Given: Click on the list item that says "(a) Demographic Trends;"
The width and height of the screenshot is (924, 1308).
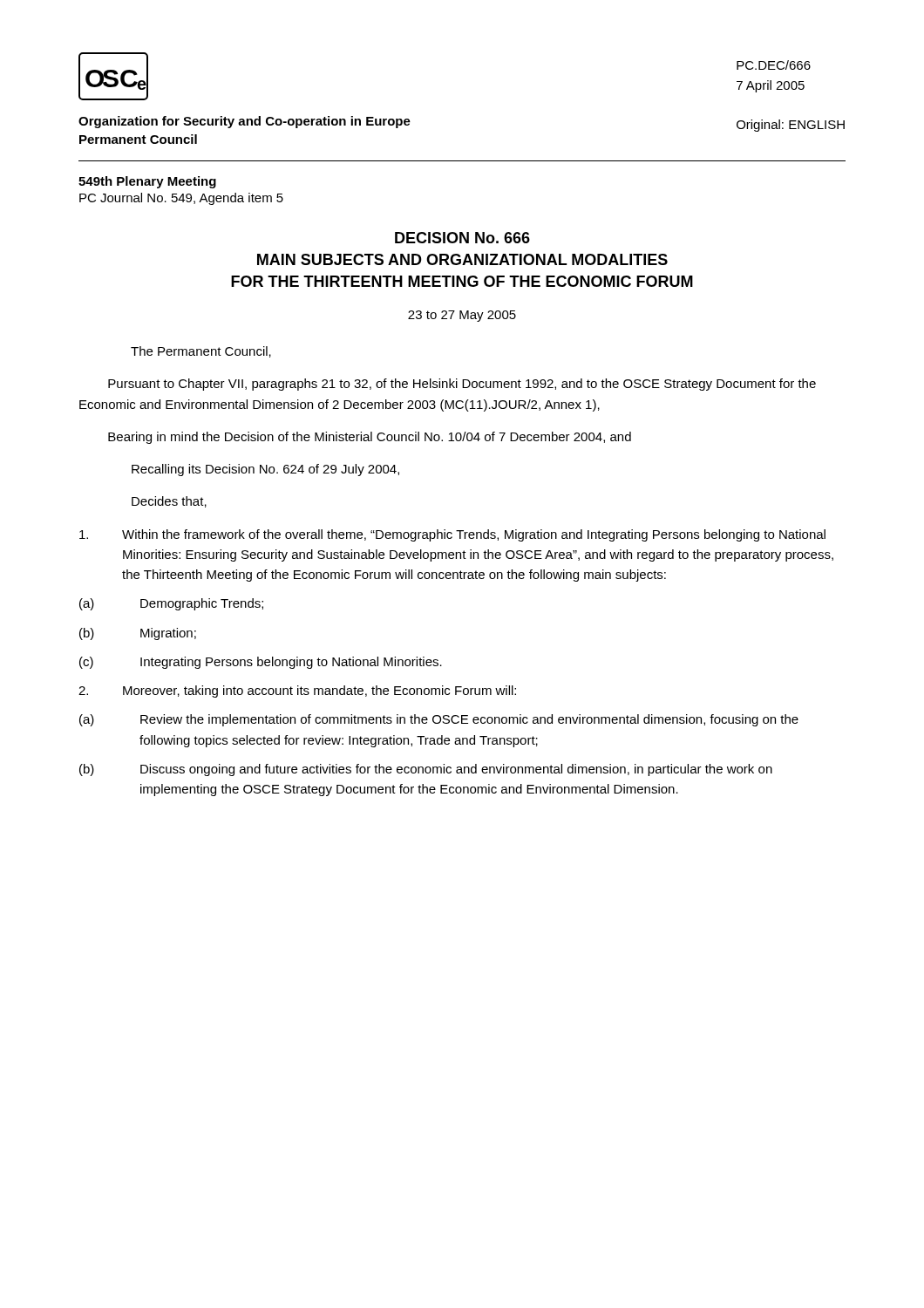Looking at the screenshot, I should (x=171, y=604).
